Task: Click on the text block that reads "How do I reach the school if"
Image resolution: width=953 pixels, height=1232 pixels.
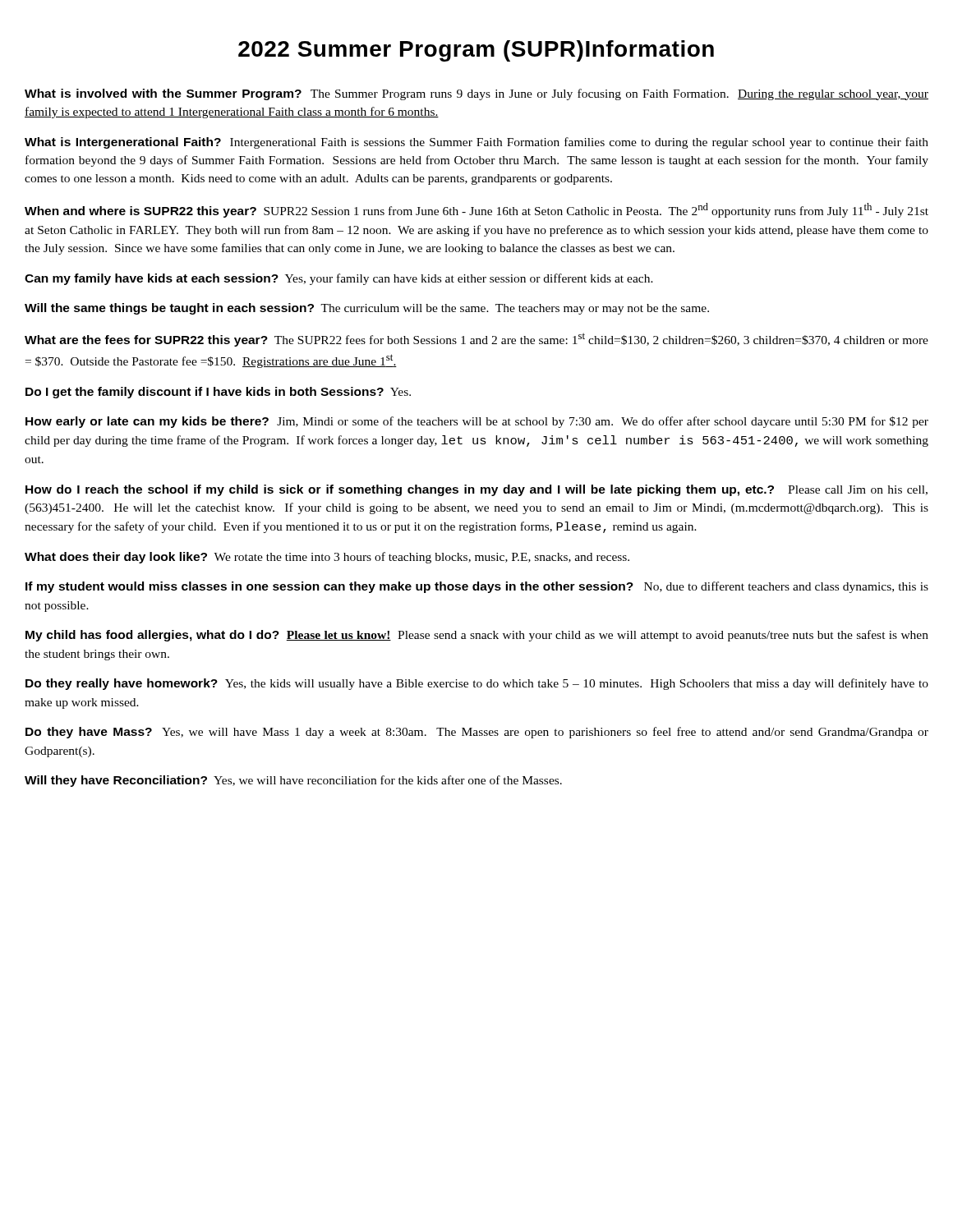Action: (x=476, y=508)
